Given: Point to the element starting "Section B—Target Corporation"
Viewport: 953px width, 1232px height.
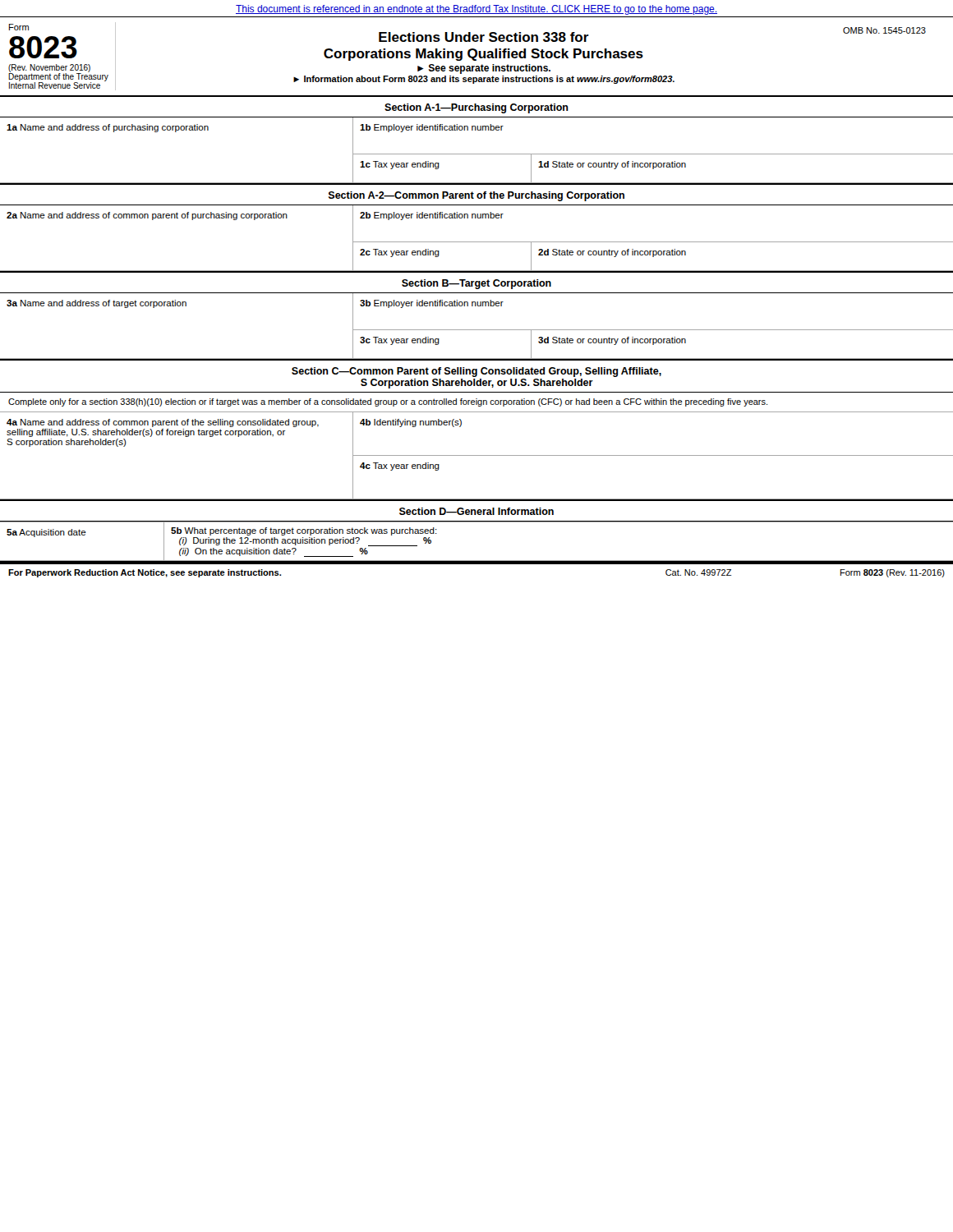Looking at the screenshot, I should [476, 283].
